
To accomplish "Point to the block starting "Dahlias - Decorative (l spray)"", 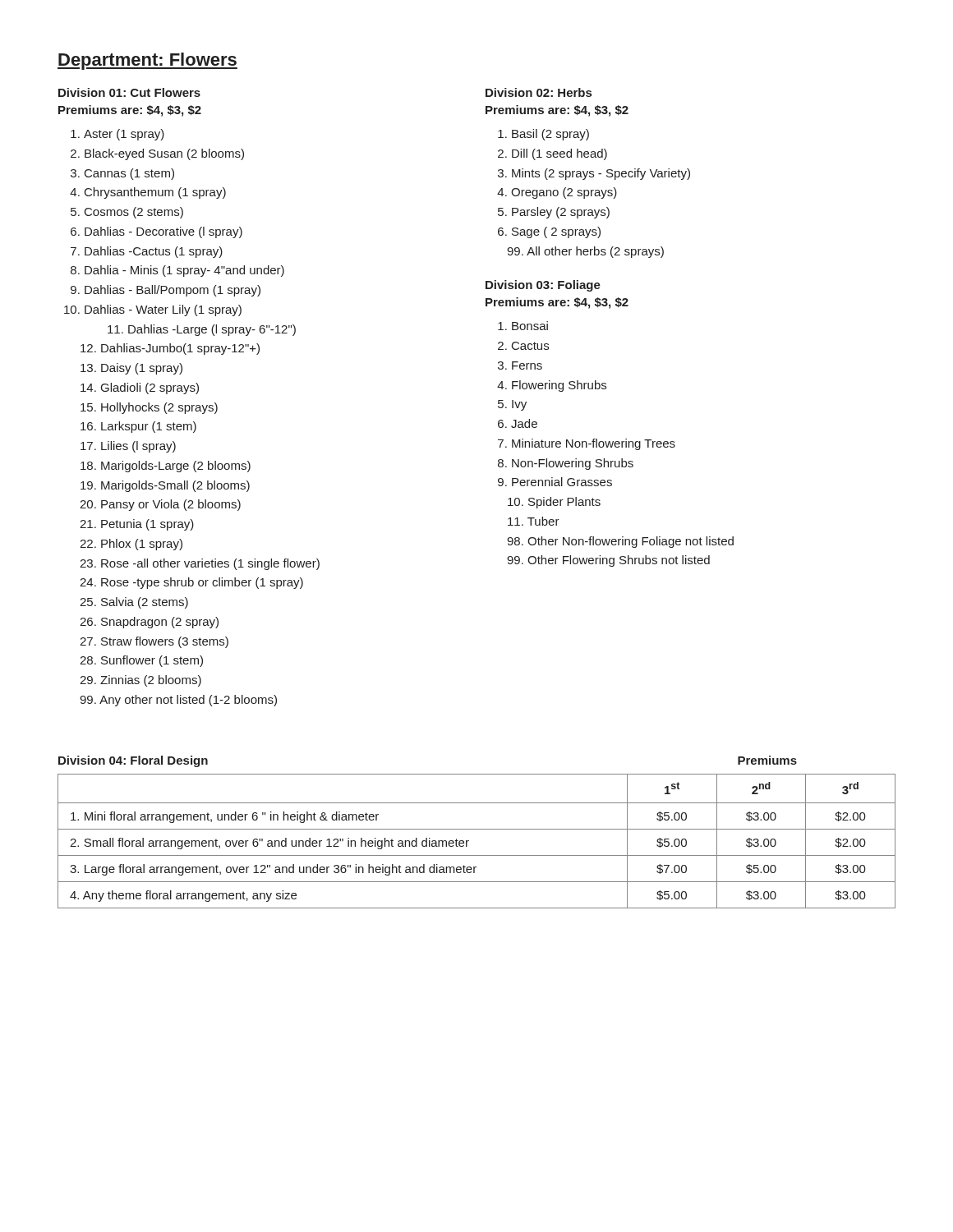I will (163, 231).
